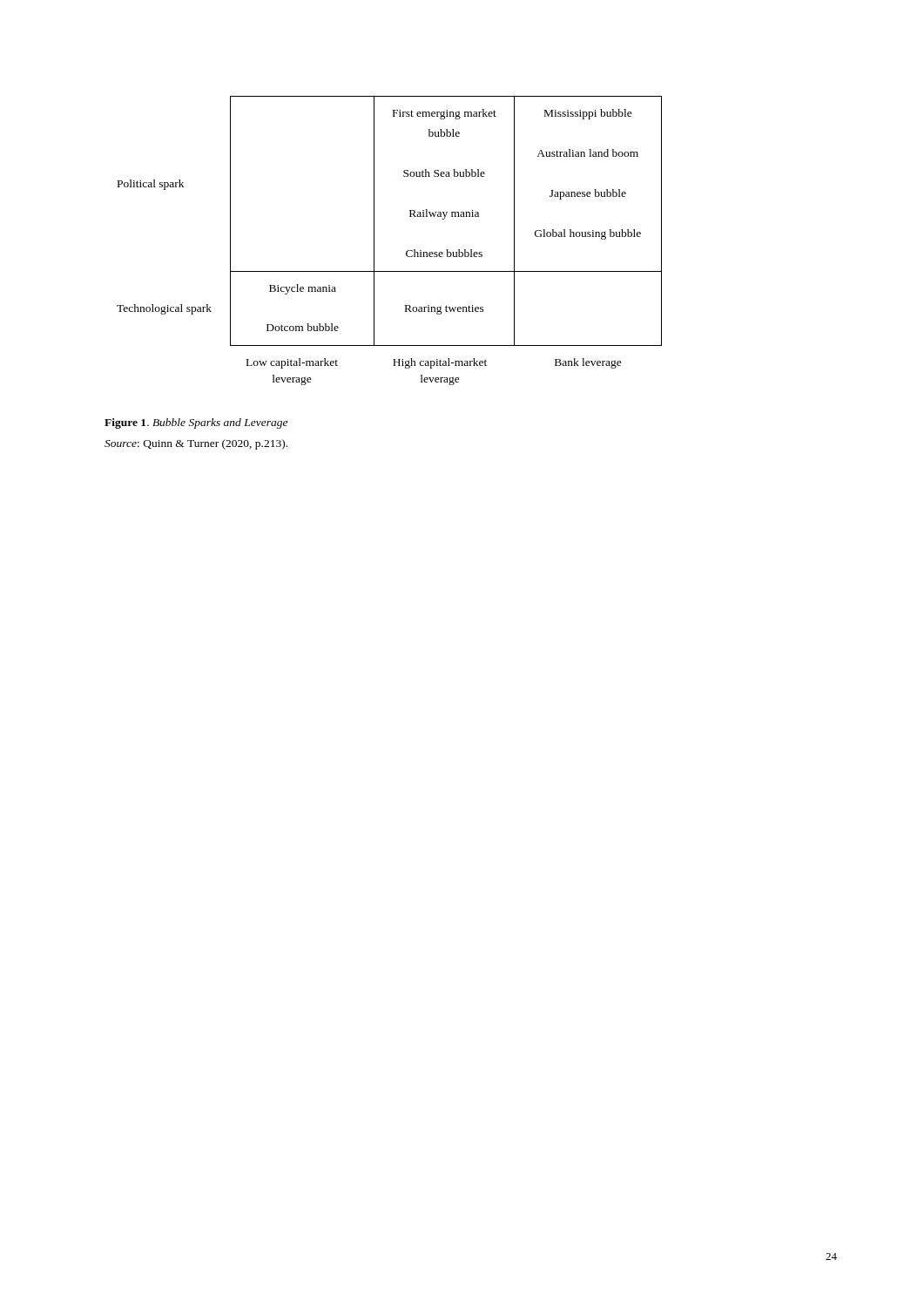The height and width of the screenshot is (1307, 924).
Task: Find the table as image
Action: 471,244
